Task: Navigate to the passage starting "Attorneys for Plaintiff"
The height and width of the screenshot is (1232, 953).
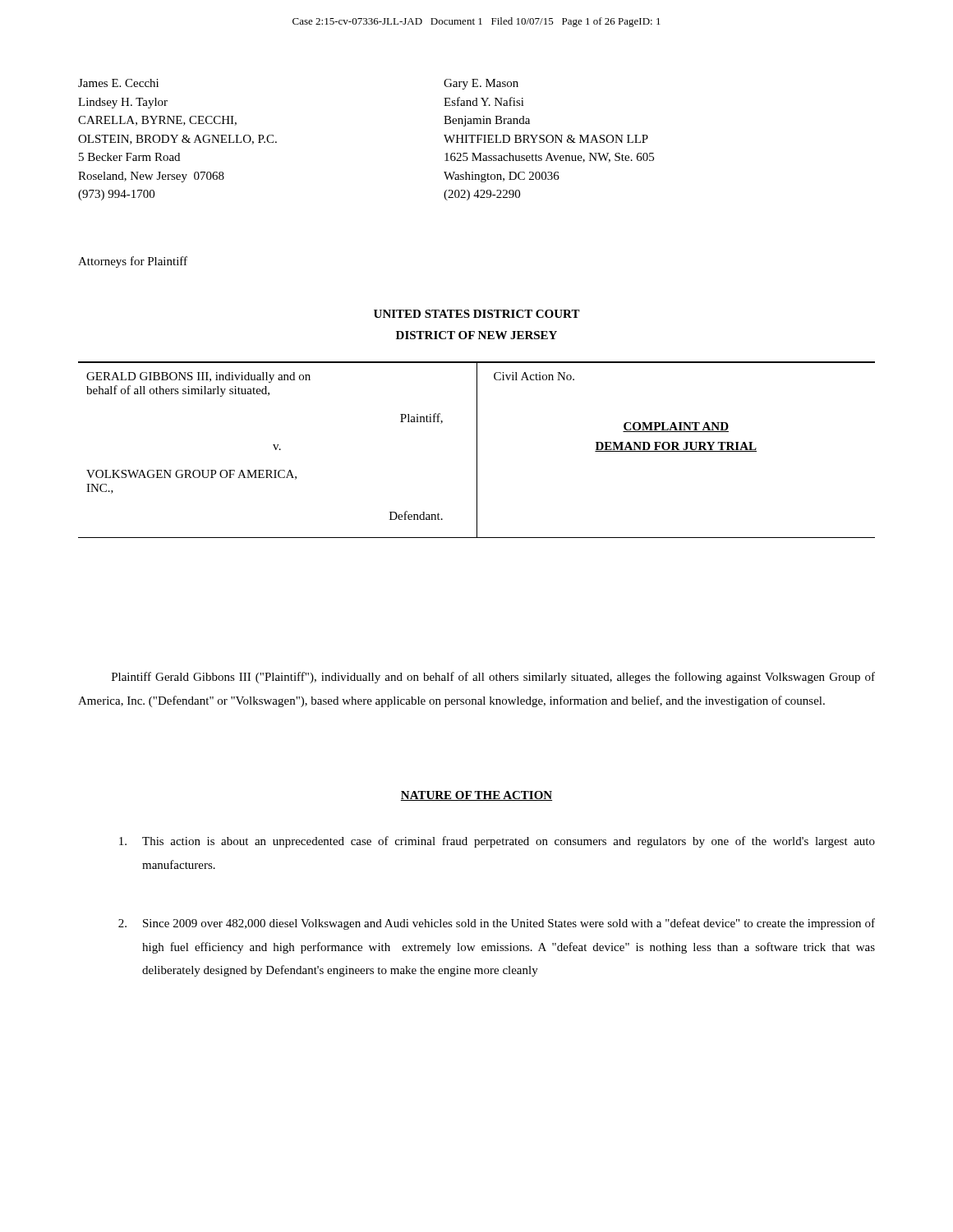Action: [133, 261]
